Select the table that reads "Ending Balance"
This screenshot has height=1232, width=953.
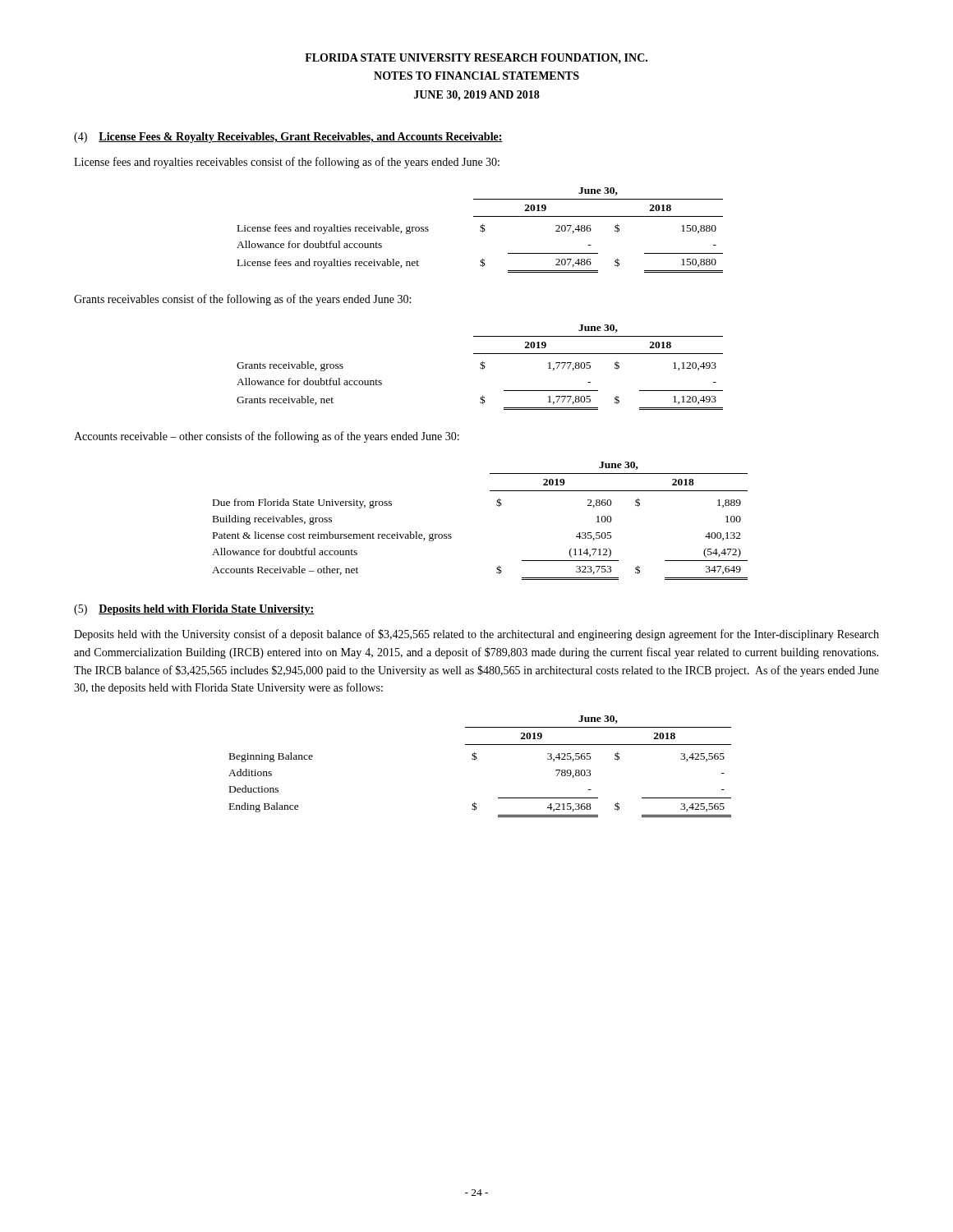point(476,764)
